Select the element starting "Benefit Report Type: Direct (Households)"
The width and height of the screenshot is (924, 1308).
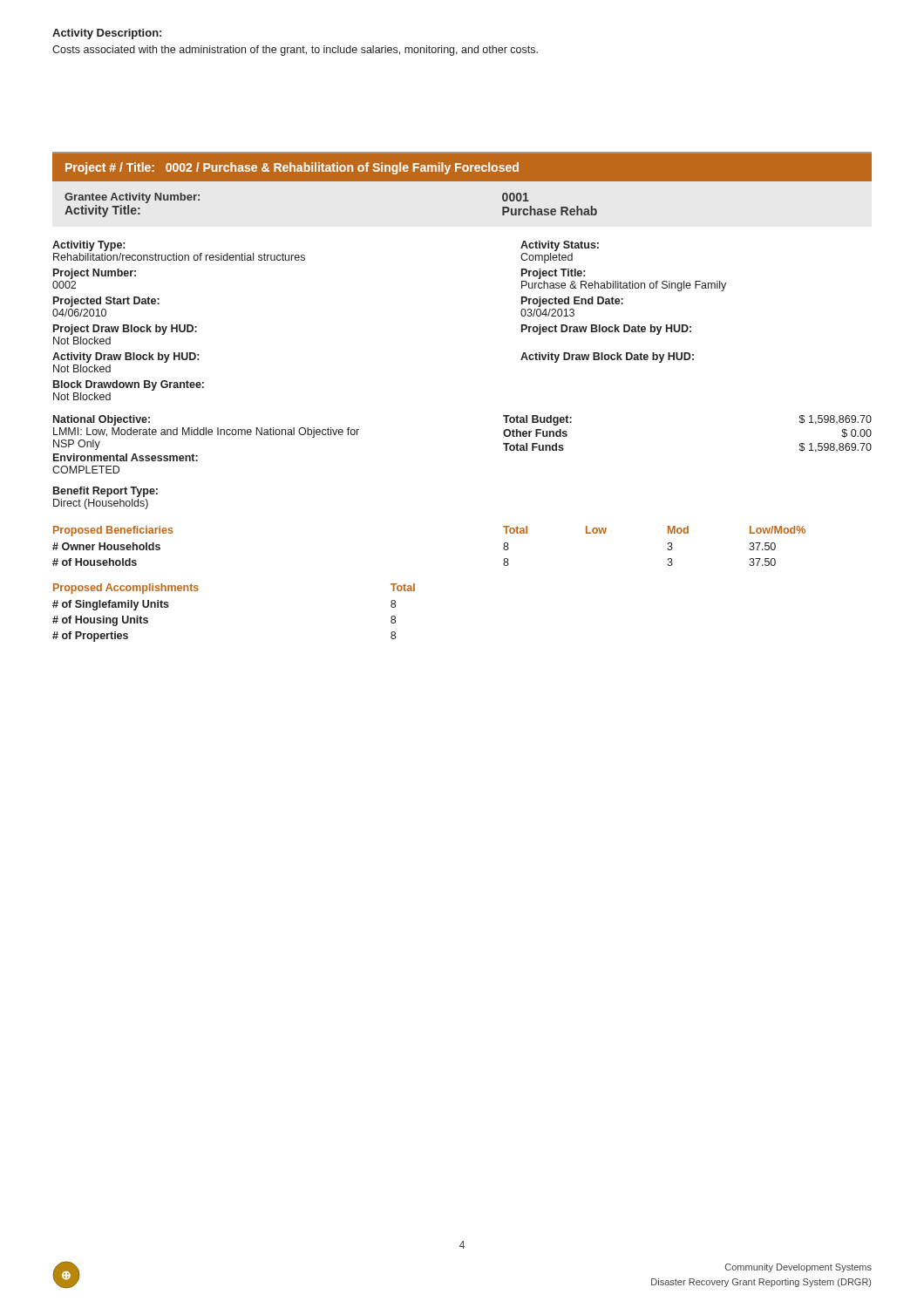coord(105,492)
